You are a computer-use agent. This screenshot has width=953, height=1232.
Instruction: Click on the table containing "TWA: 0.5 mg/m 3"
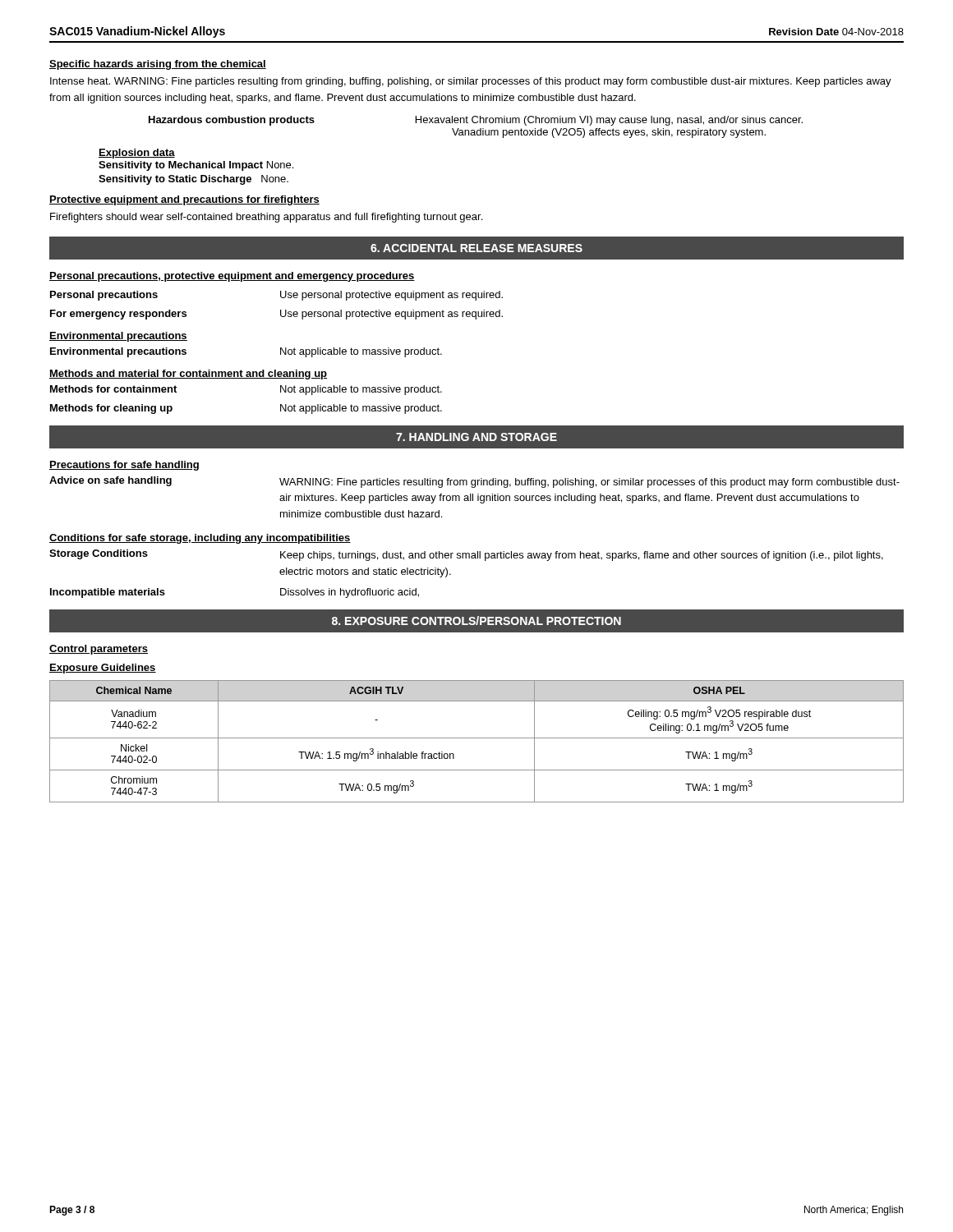[476, 741]
